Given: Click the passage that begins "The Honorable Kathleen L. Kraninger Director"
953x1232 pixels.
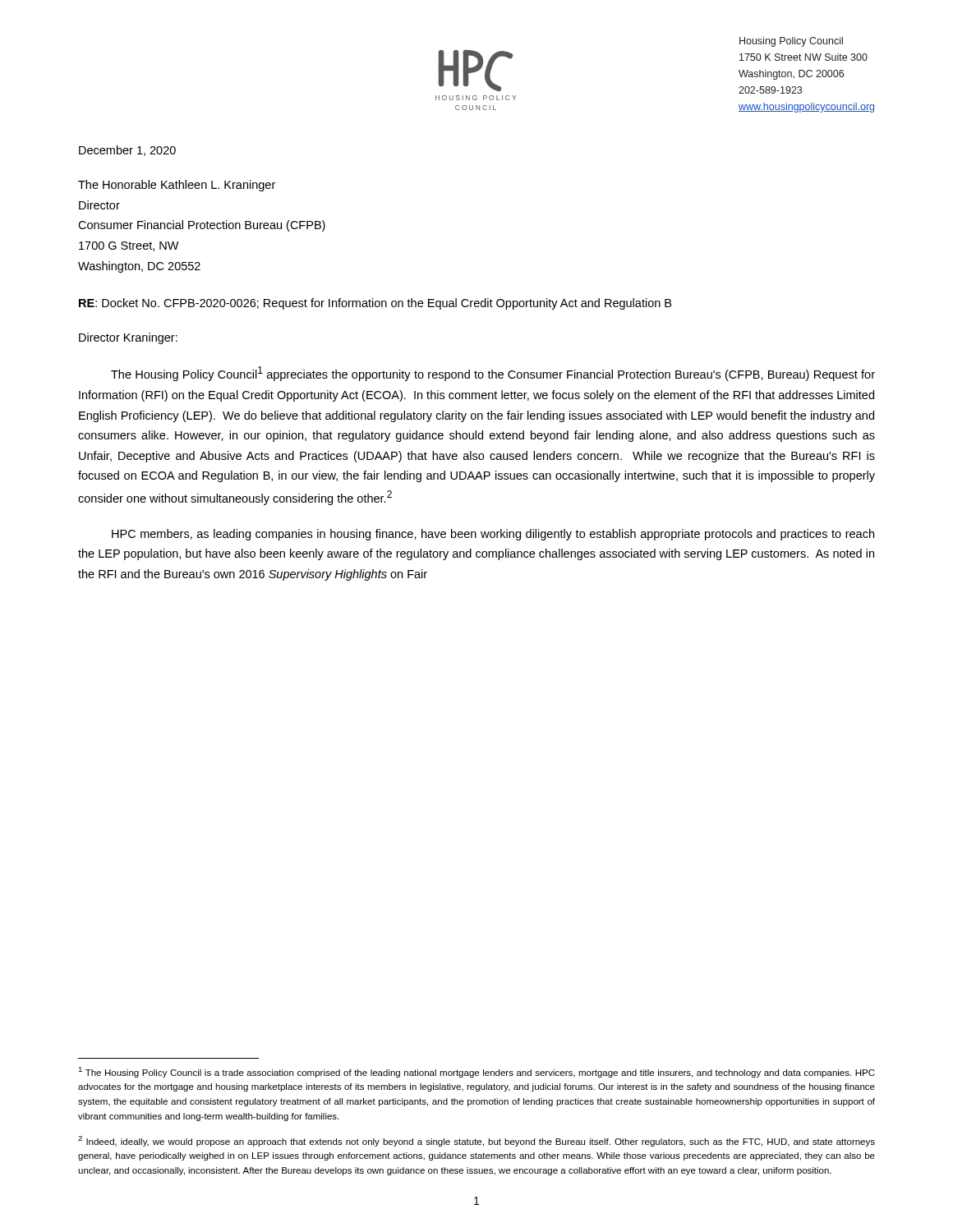Looking at the screenshot, I should point(202,225).
